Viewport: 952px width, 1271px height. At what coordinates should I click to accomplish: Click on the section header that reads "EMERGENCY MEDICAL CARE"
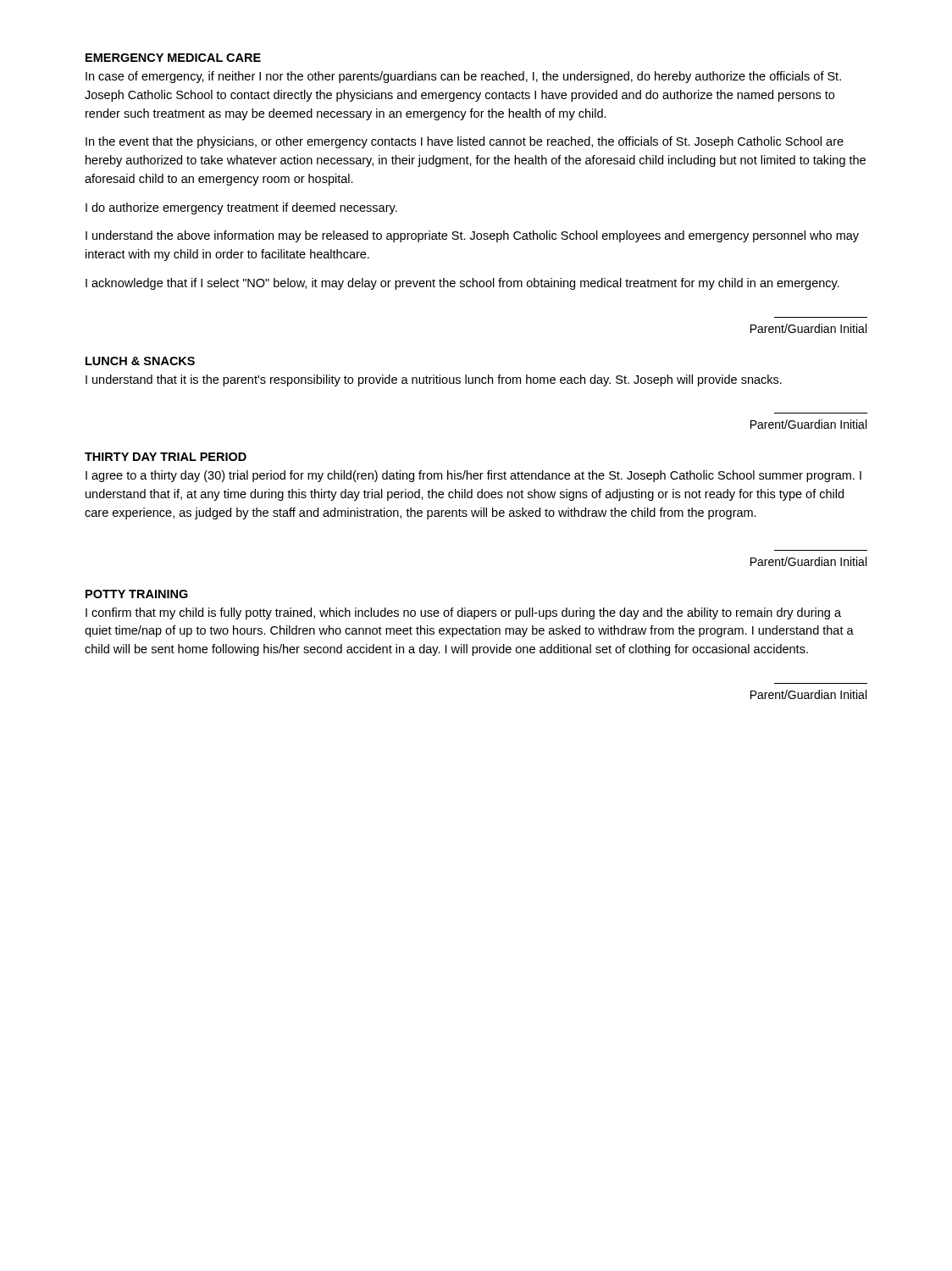coord(173,58)
